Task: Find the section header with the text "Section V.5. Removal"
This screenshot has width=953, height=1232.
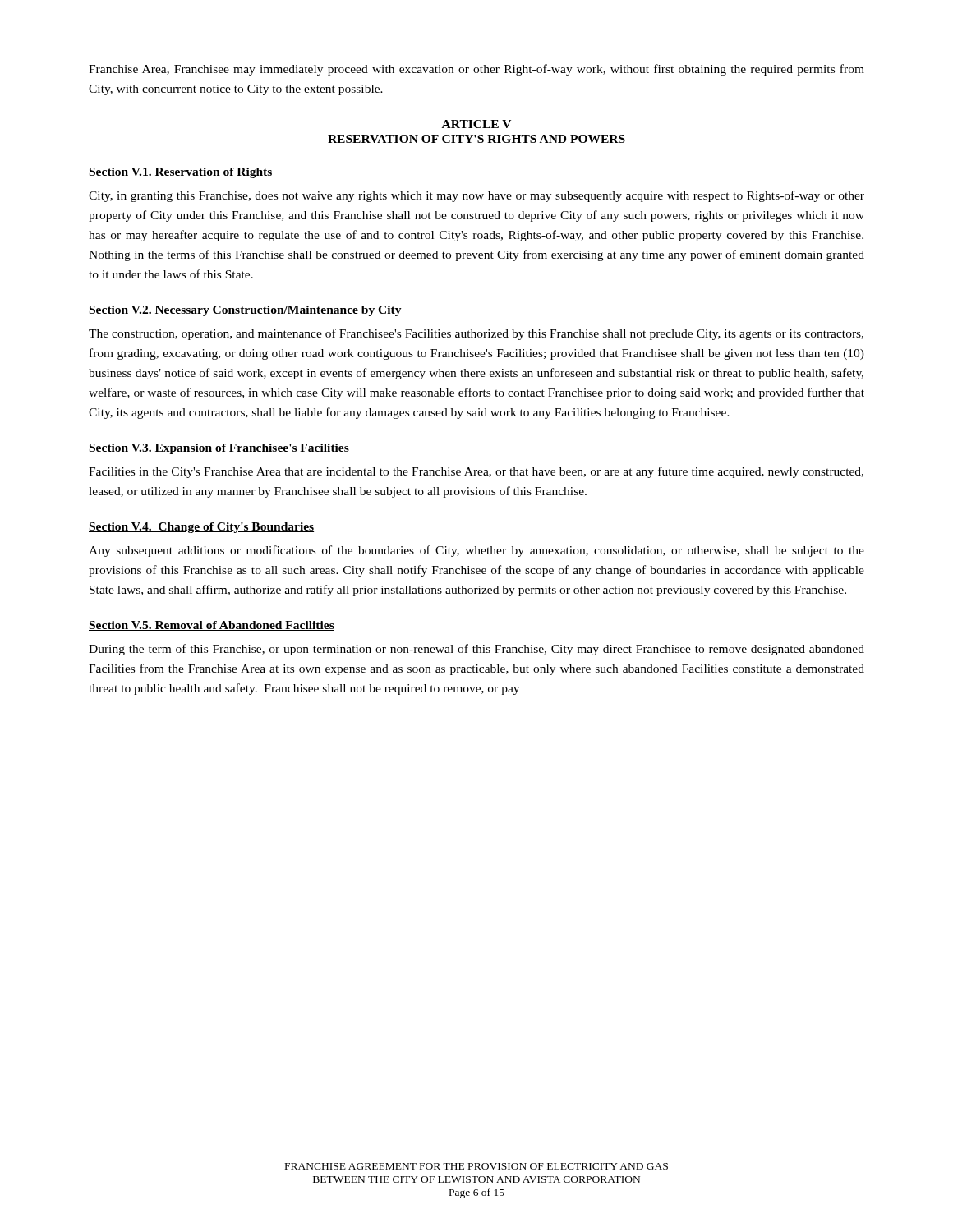Action: tap(211, 625)
